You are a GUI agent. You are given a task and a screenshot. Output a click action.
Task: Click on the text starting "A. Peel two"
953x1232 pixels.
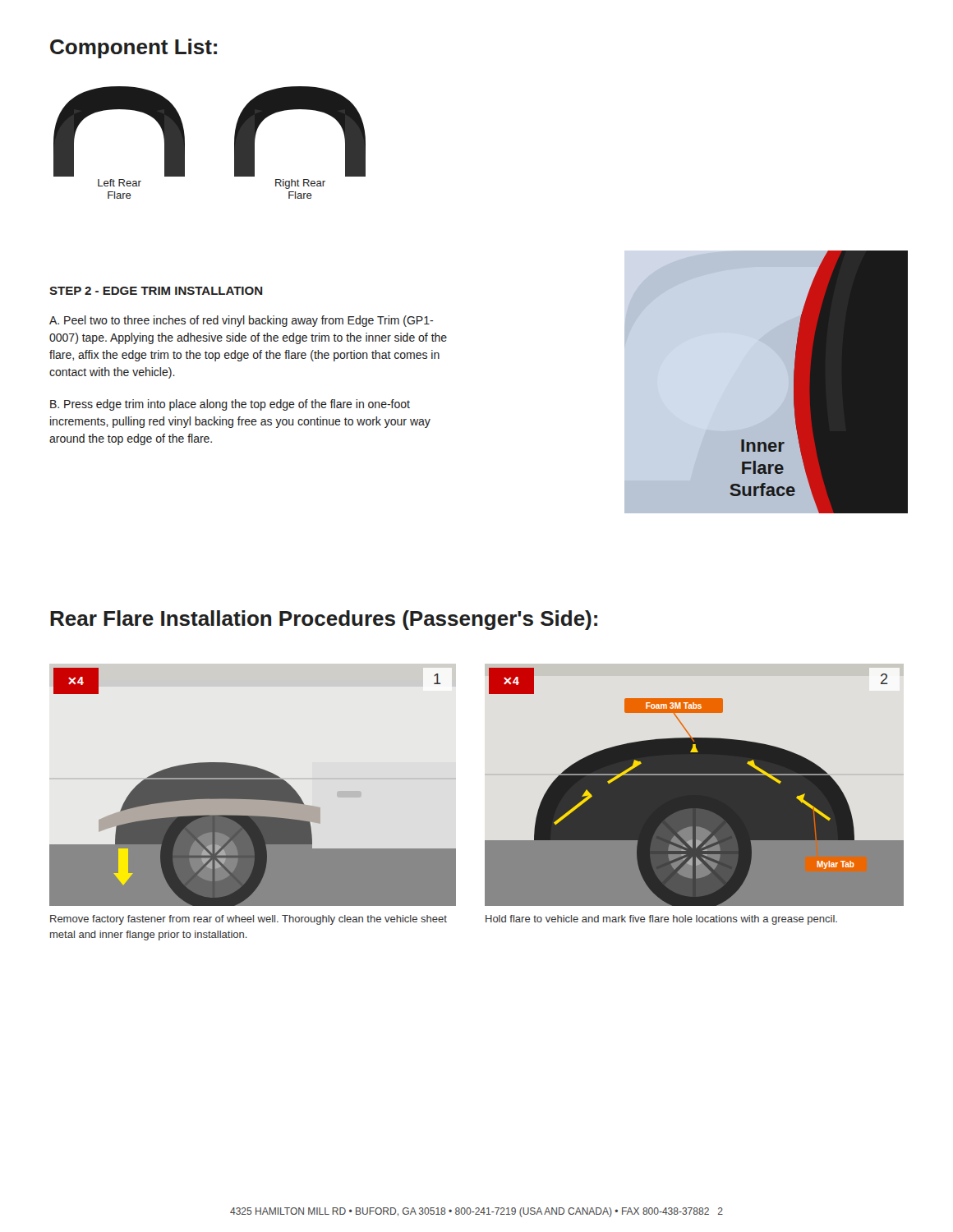coord(241,321)
